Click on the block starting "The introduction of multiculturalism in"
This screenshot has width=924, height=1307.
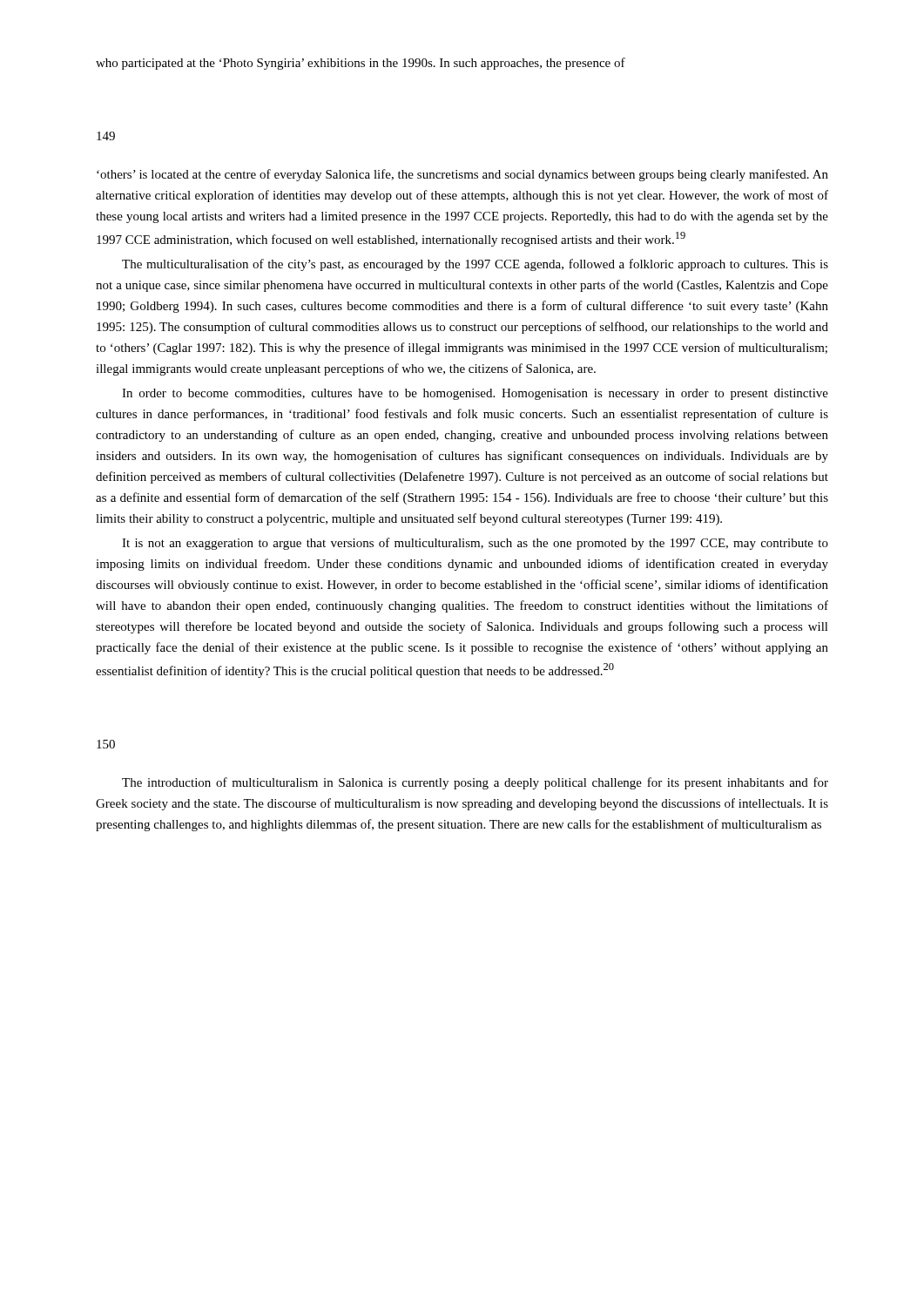coord(462,803)
